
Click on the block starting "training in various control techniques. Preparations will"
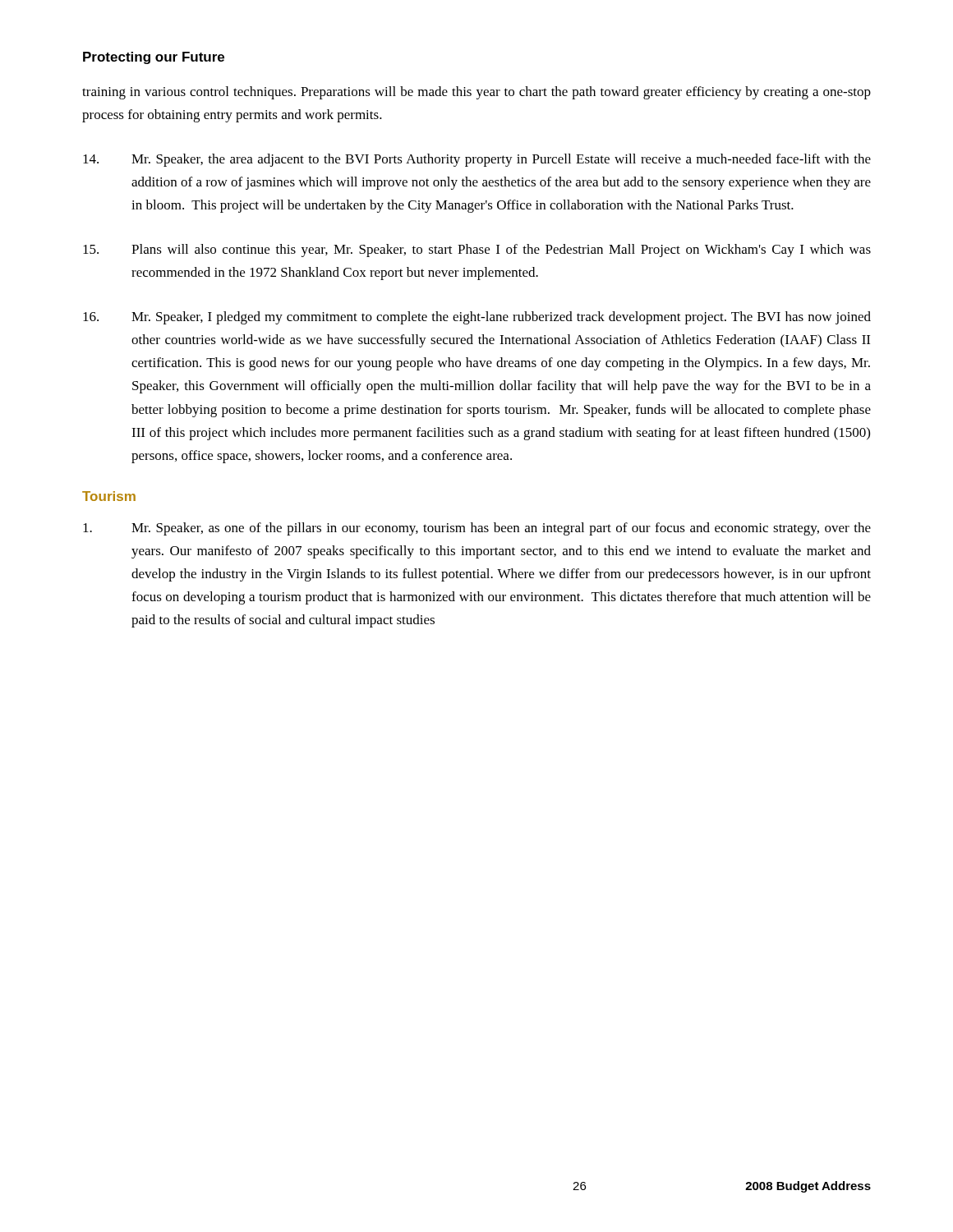click(476, 103)
